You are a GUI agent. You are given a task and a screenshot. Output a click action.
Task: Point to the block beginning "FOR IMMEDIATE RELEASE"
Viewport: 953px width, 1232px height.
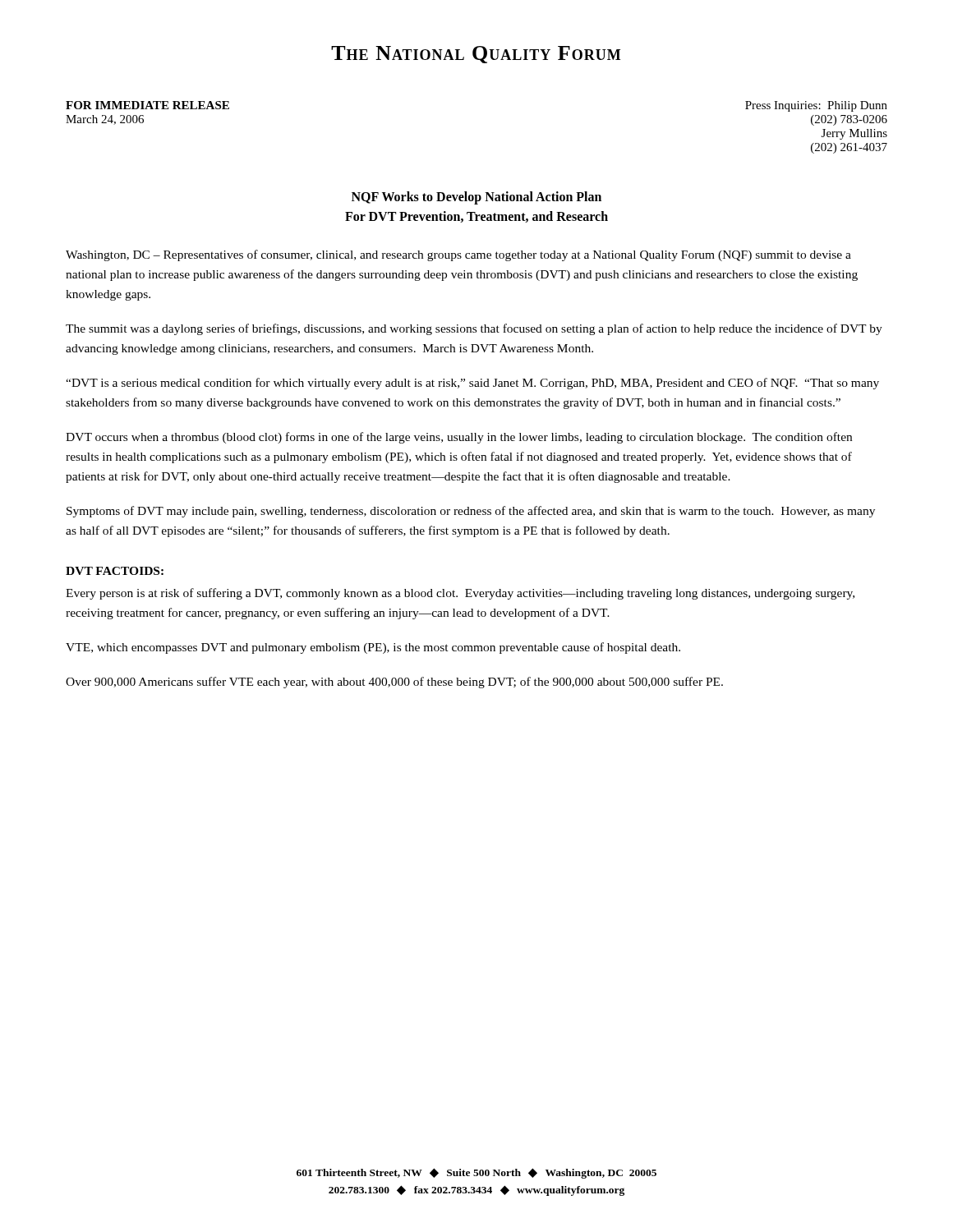click(x=148, y=113)
